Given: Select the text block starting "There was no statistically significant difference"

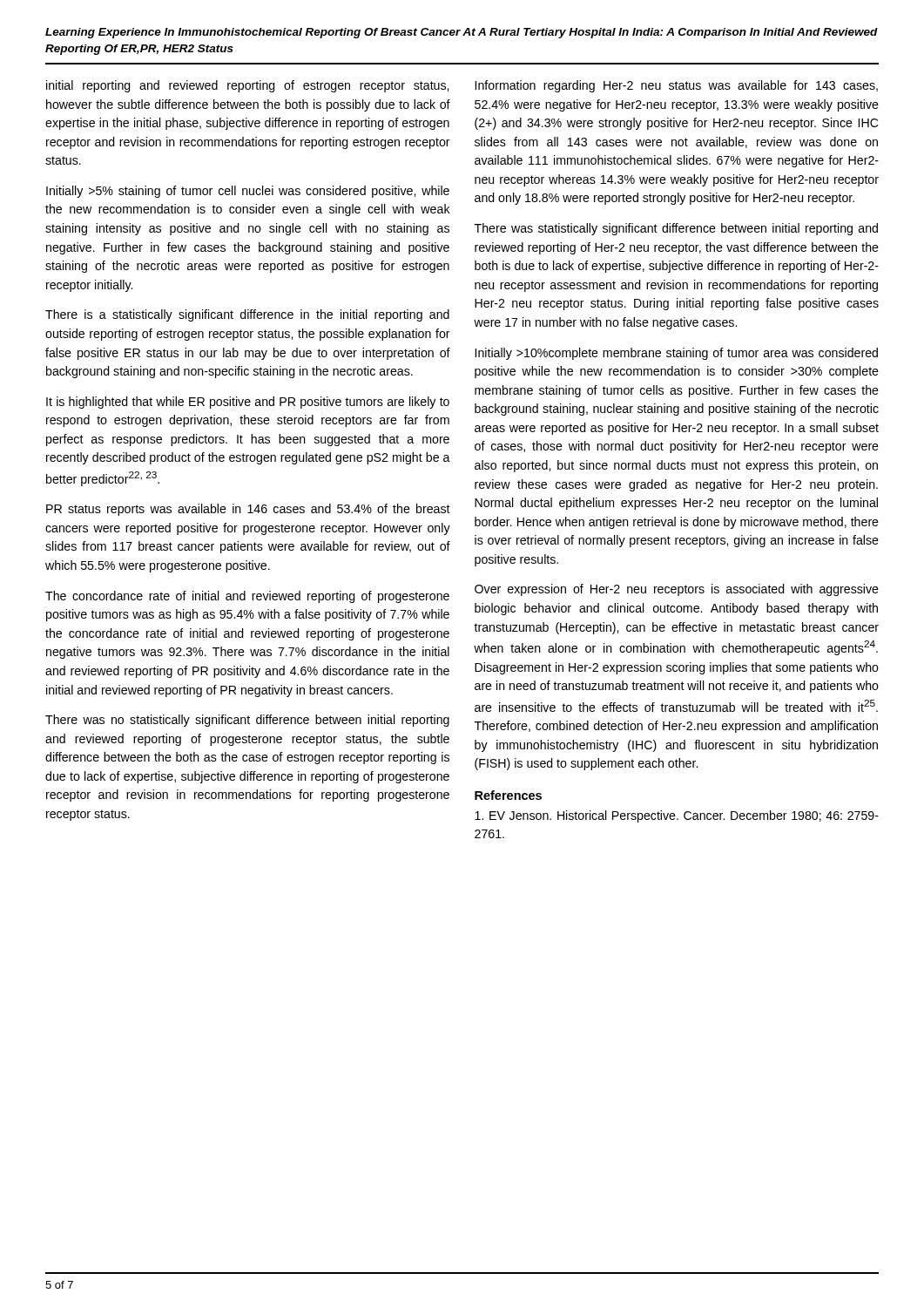Looking at the screenshot, I should coord(248,768).
